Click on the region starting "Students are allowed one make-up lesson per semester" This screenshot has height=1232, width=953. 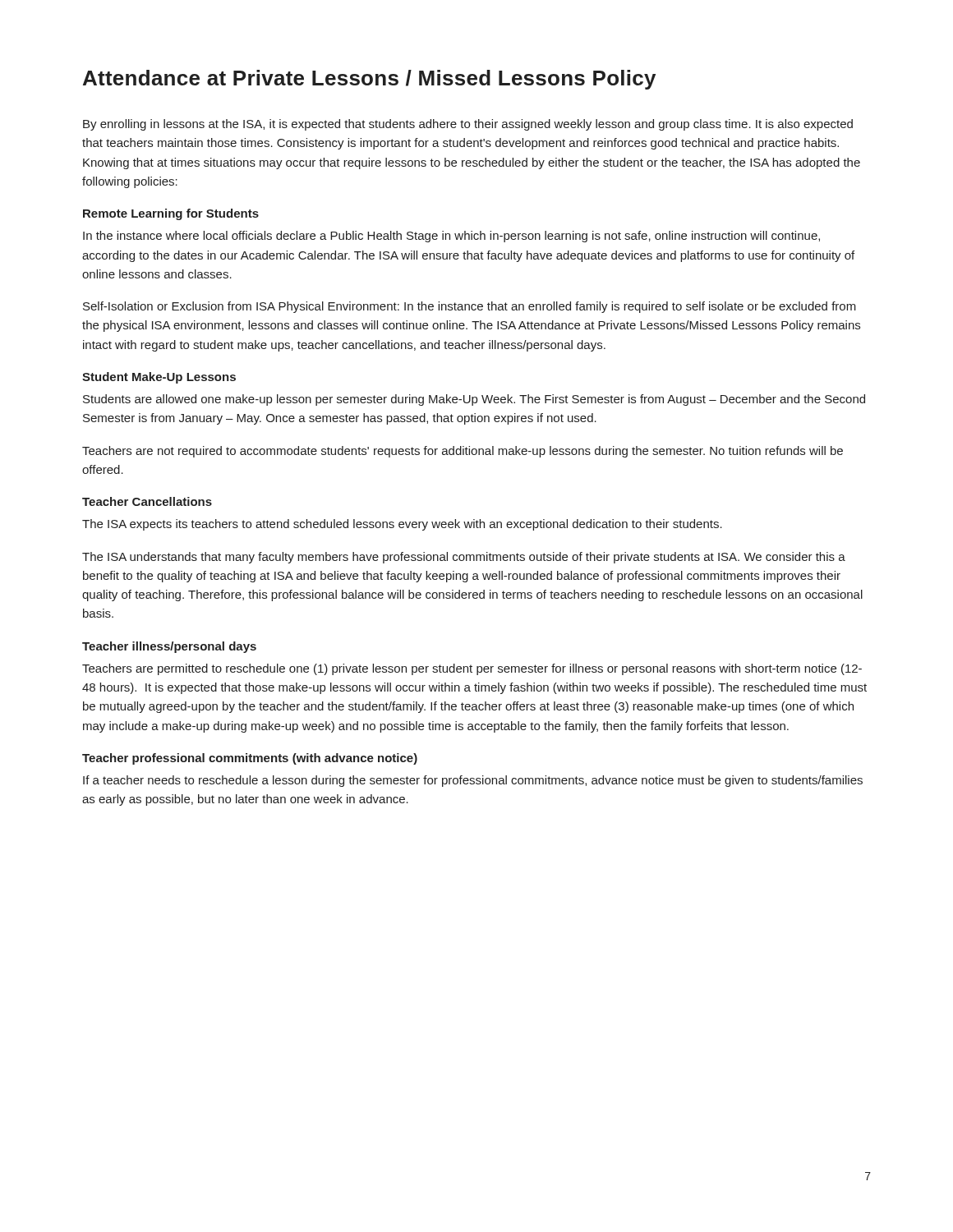point(476,408)
